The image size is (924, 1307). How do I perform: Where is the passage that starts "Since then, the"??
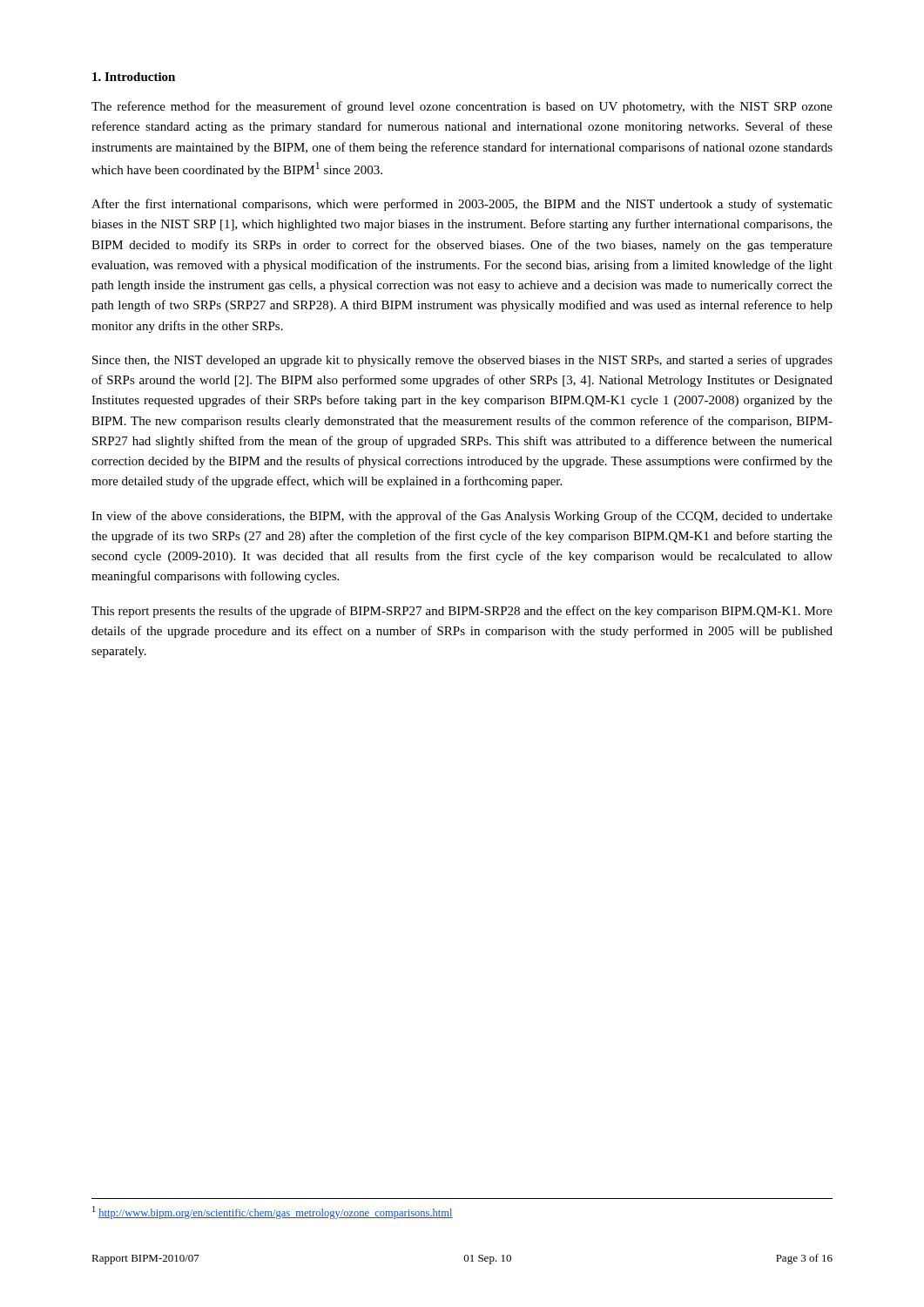(x=462, y=420)
